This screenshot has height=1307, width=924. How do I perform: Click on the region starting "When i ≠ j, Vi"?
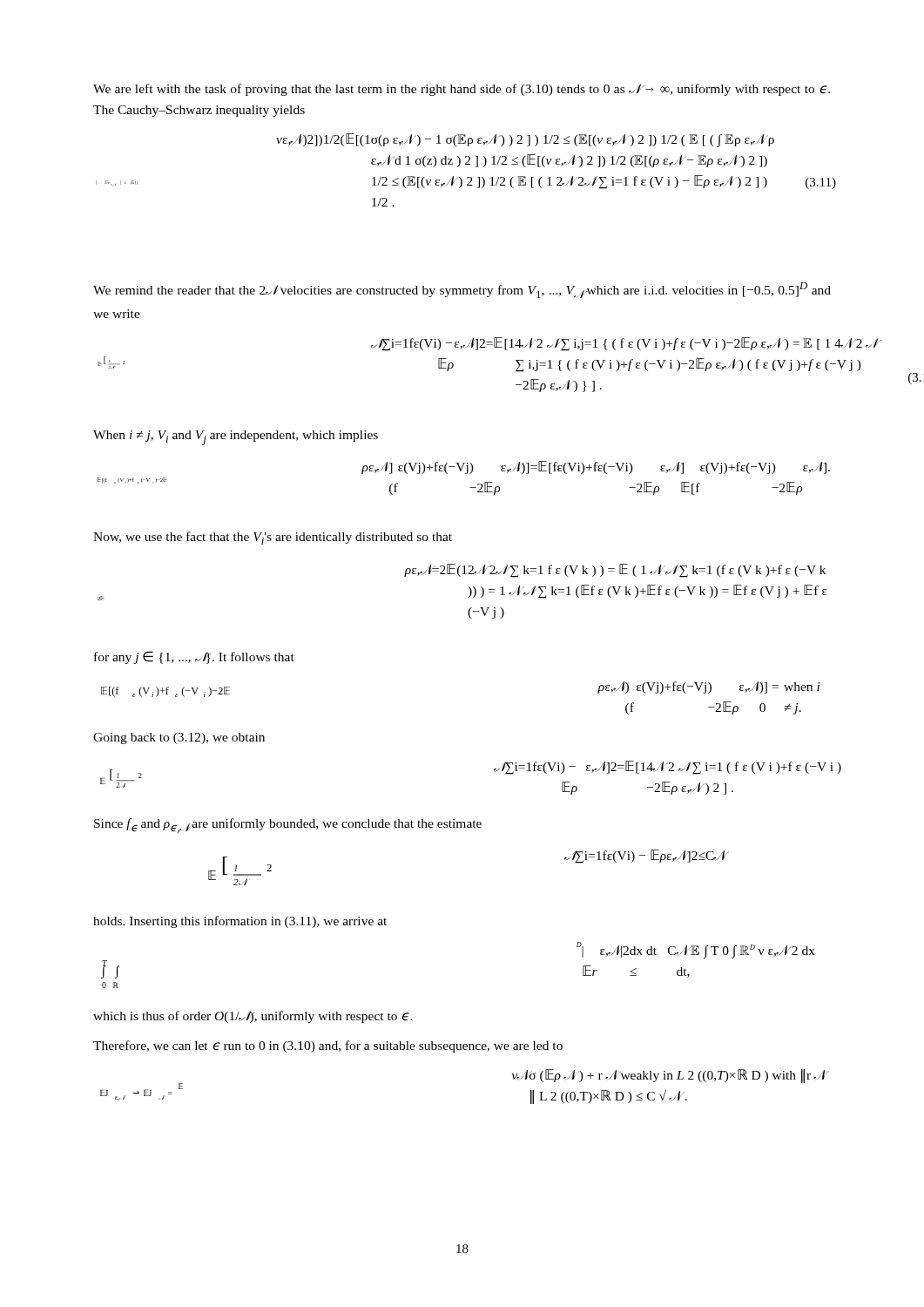pyautogui.click(x=236, y=438)
